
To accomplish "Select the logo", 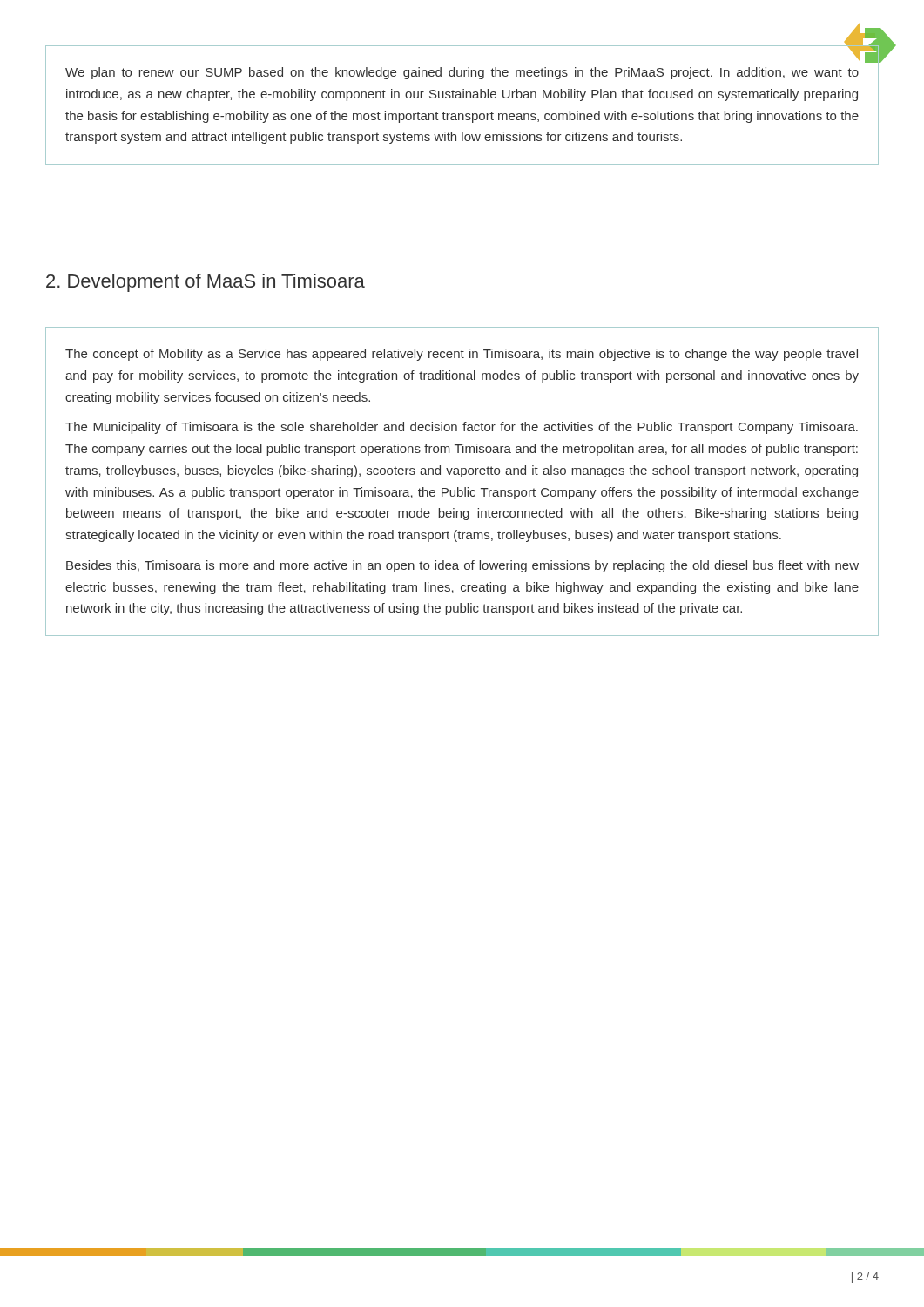I will point(870,42).
